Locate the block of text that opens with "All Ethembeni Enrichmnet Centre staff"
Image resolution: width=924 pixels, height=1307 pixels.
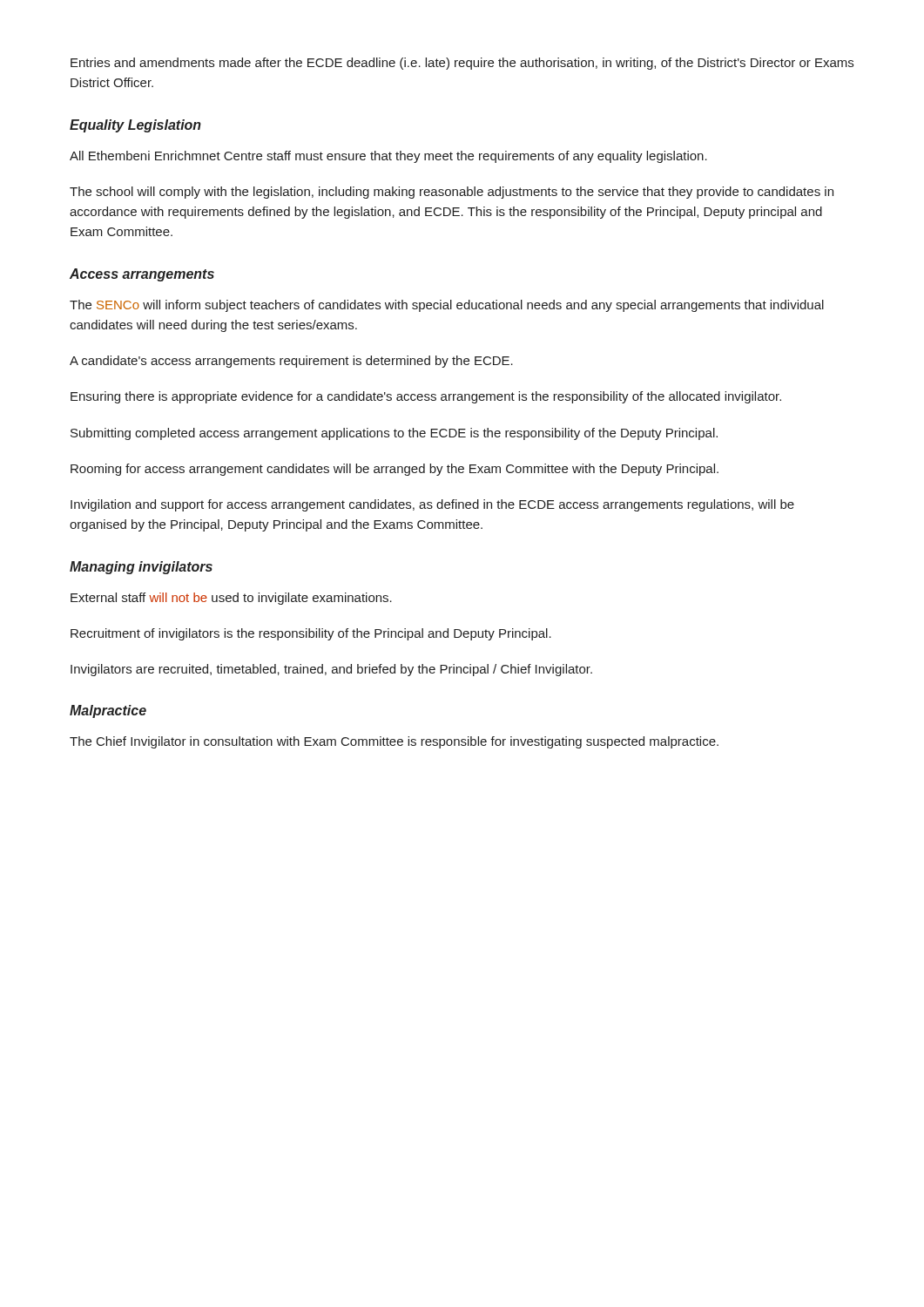[389, 155]
